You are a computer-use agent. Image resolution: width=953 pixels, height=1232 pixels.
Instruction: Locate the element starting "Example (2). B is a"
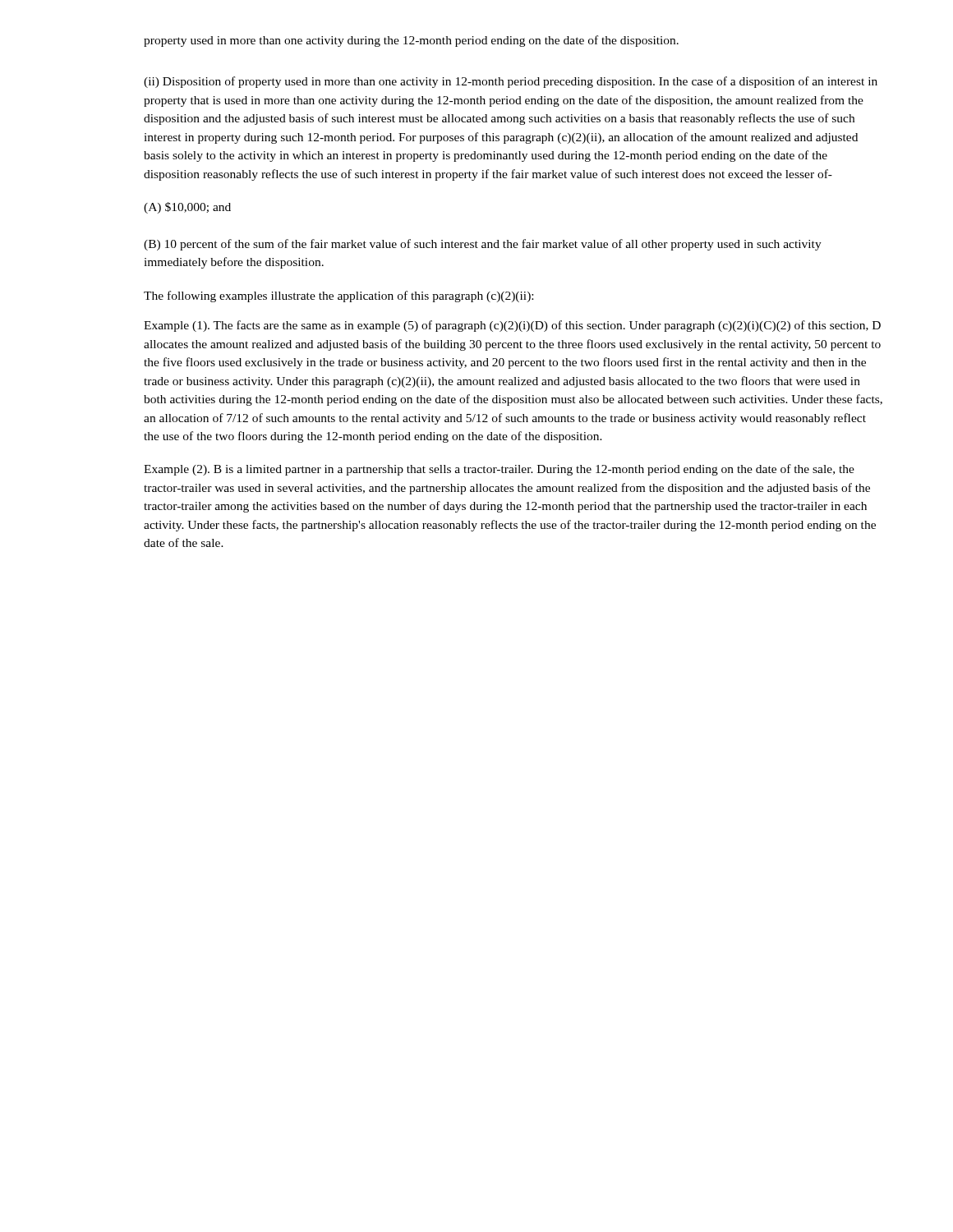click(x=510, y=506)
